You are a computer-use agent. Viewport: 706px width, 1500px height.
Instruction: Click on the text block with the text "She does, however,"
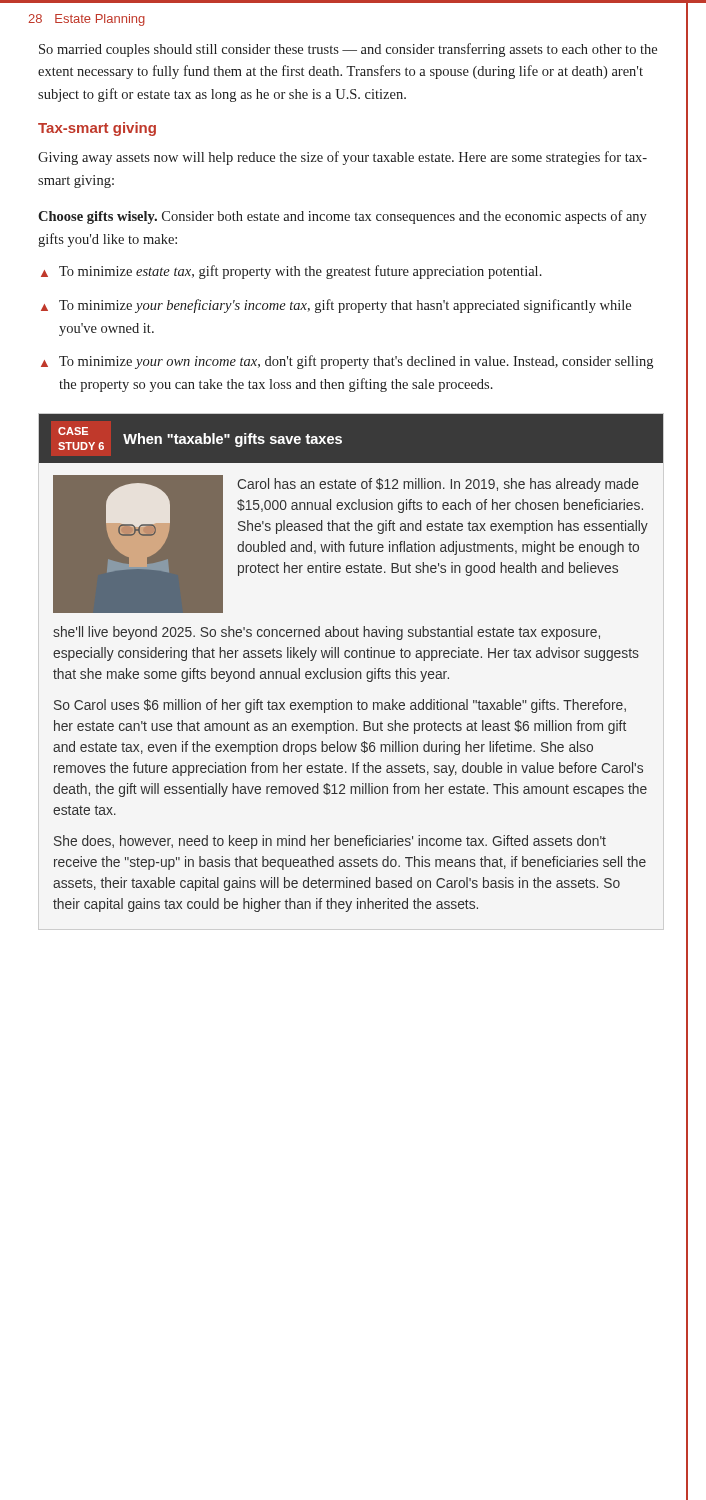coord(350,873)
